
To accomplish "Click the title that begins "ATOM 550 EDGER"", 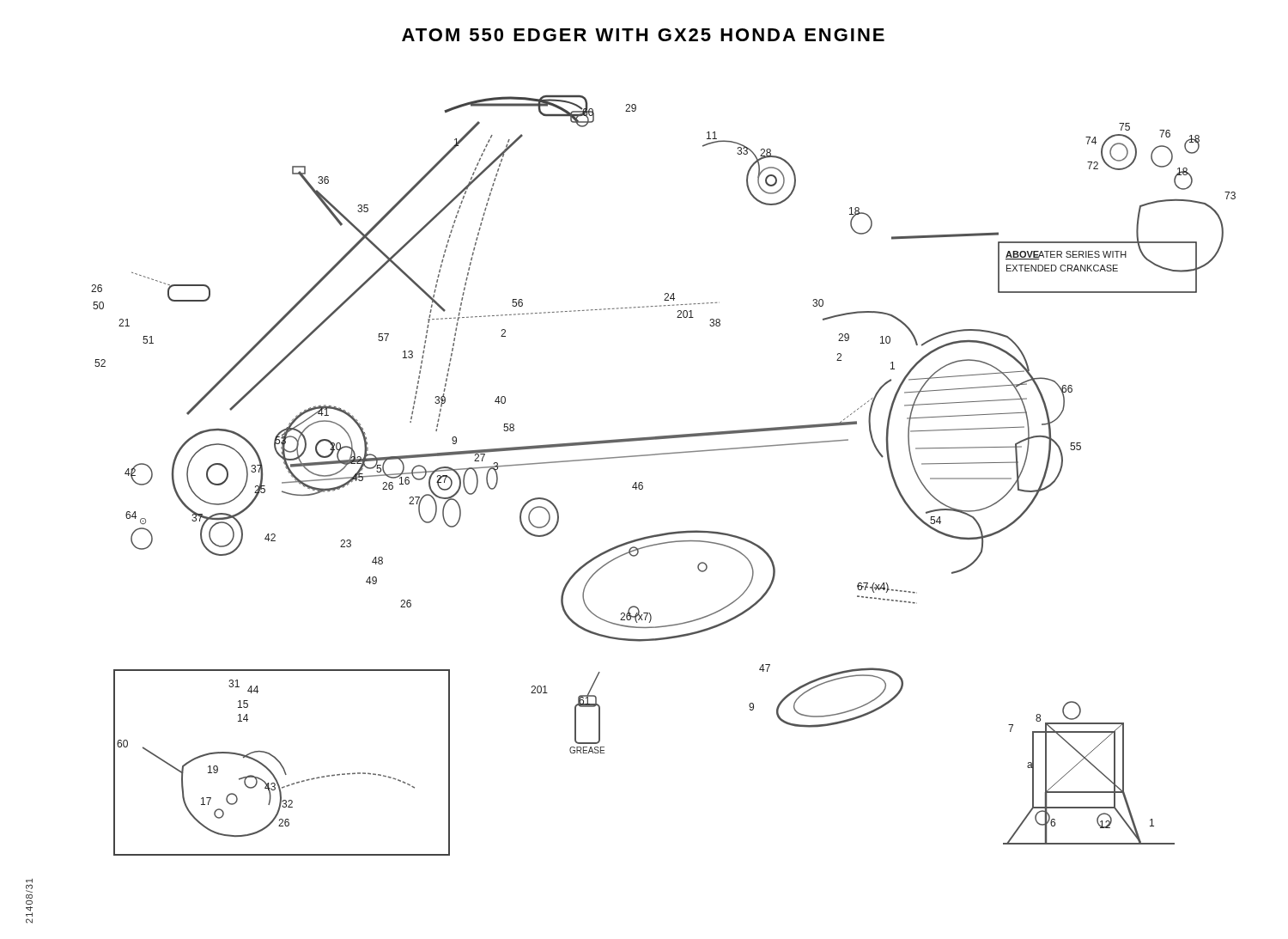I will click(644, 35).
